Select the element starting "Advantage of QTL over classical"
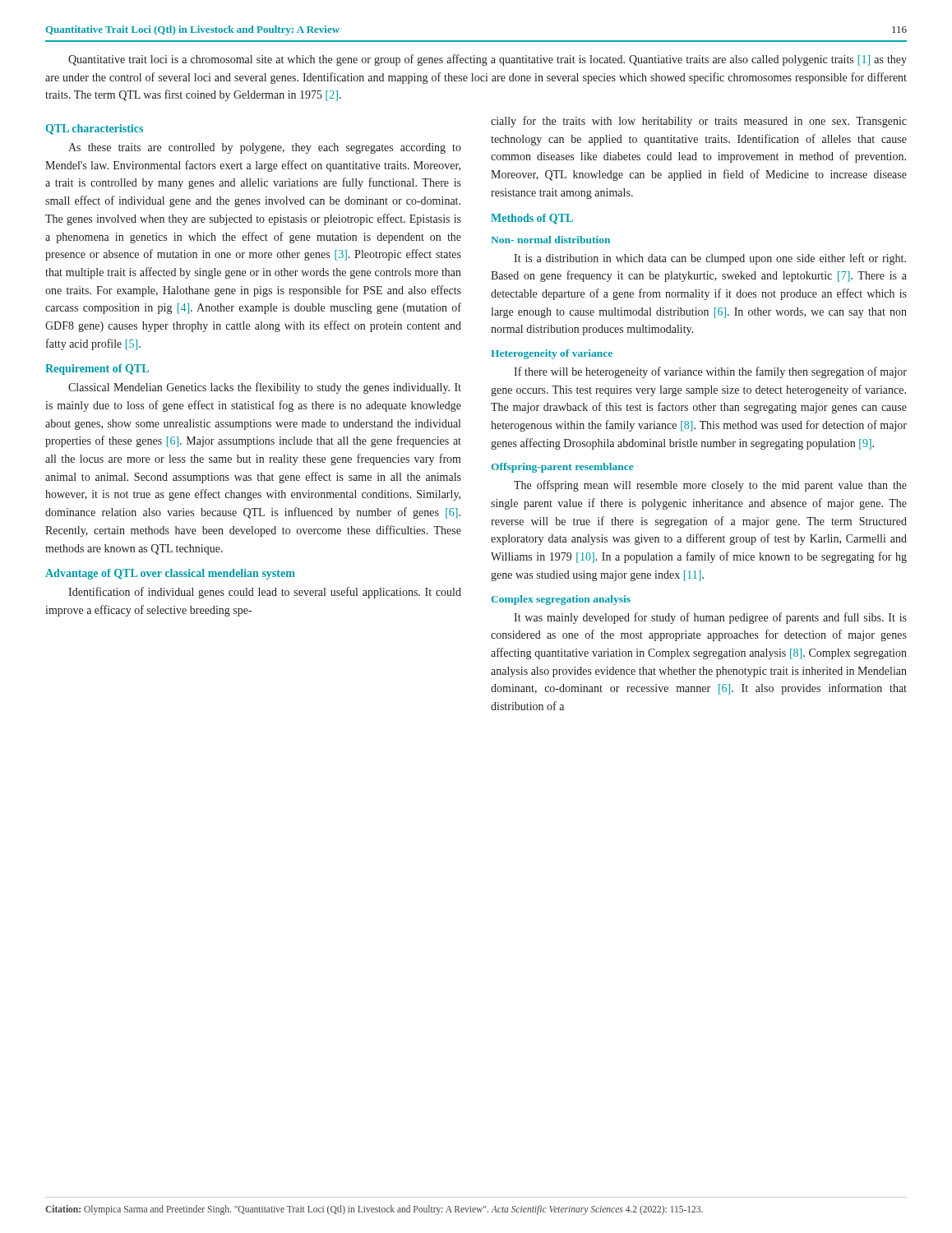 click(170, 573)
